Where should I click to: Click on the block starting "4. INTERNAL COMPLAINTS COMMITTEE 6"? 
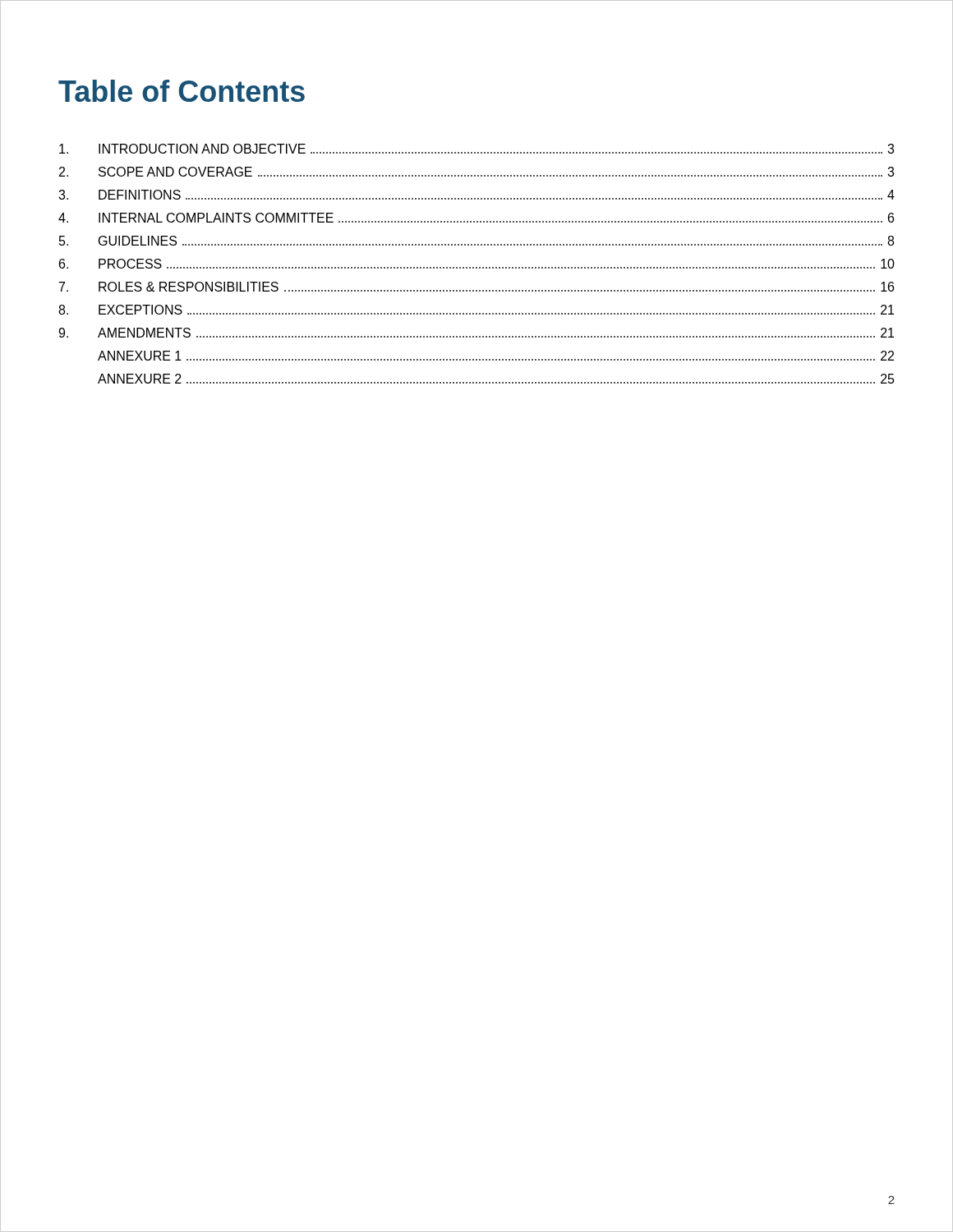coord(476,218)
